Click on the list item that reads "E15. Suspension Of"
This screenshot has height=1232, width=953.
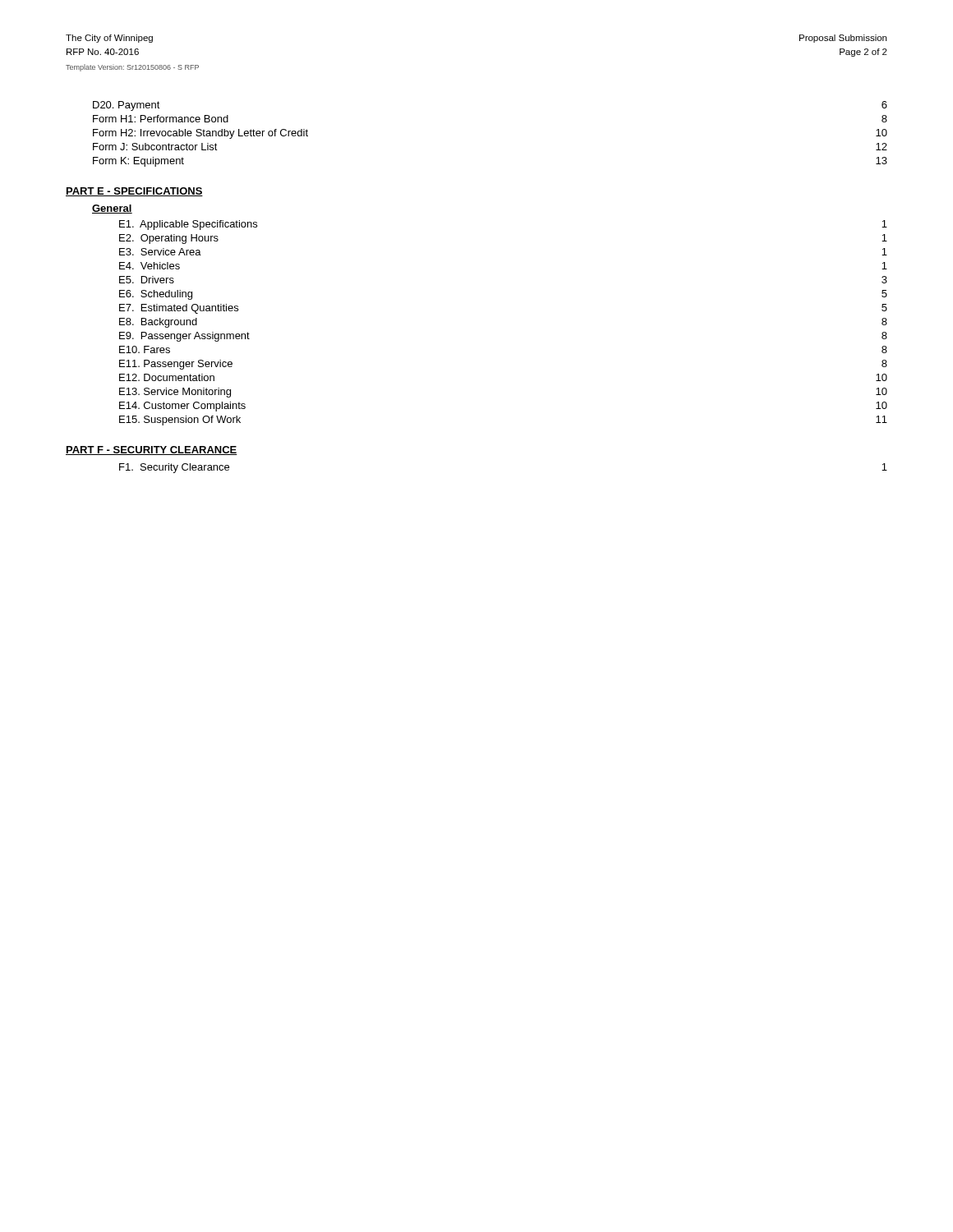(182, 420)
